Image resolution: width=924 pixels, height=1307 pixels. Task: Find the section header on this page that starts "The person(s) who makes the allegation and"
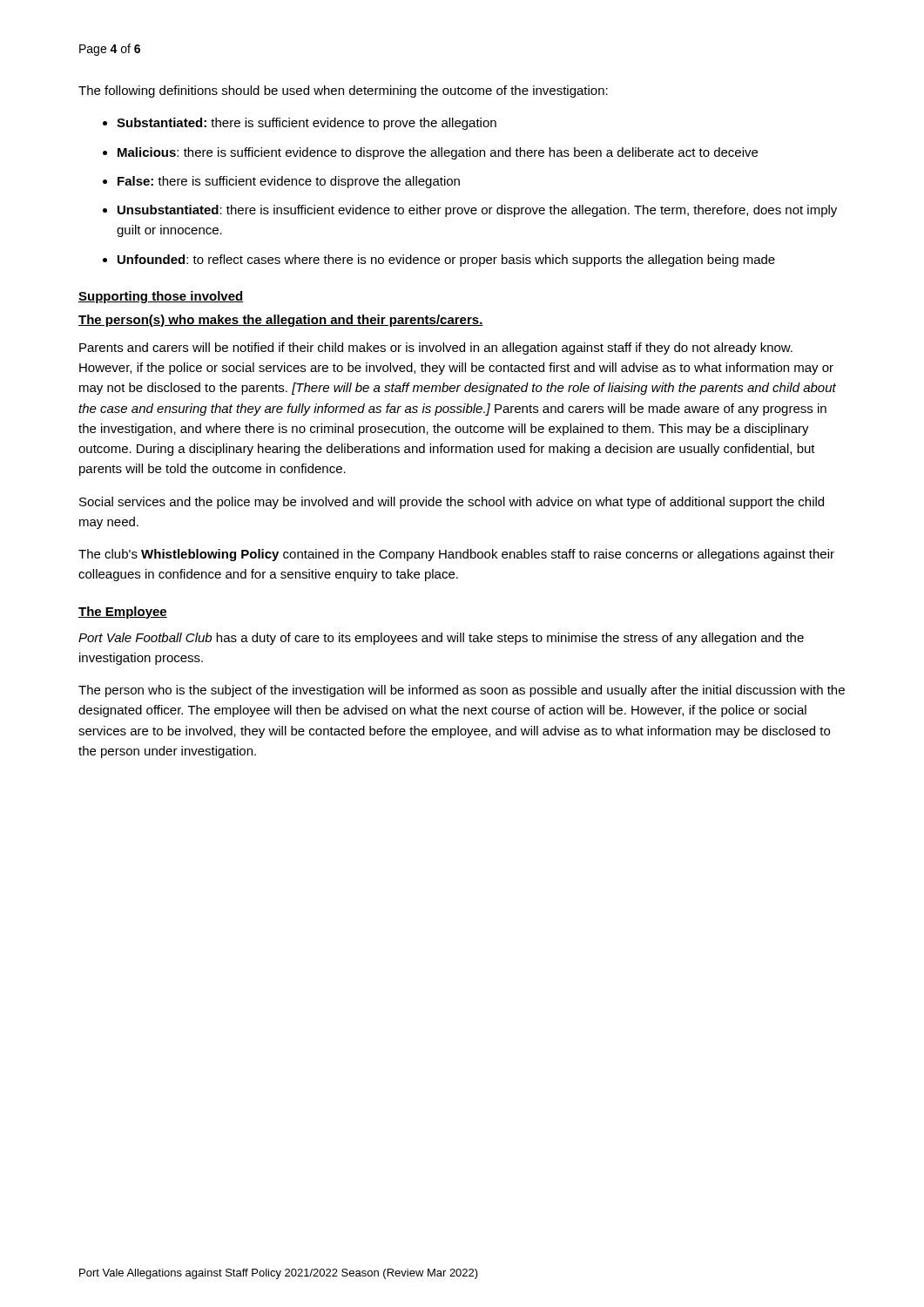click(x=281, y=319)
